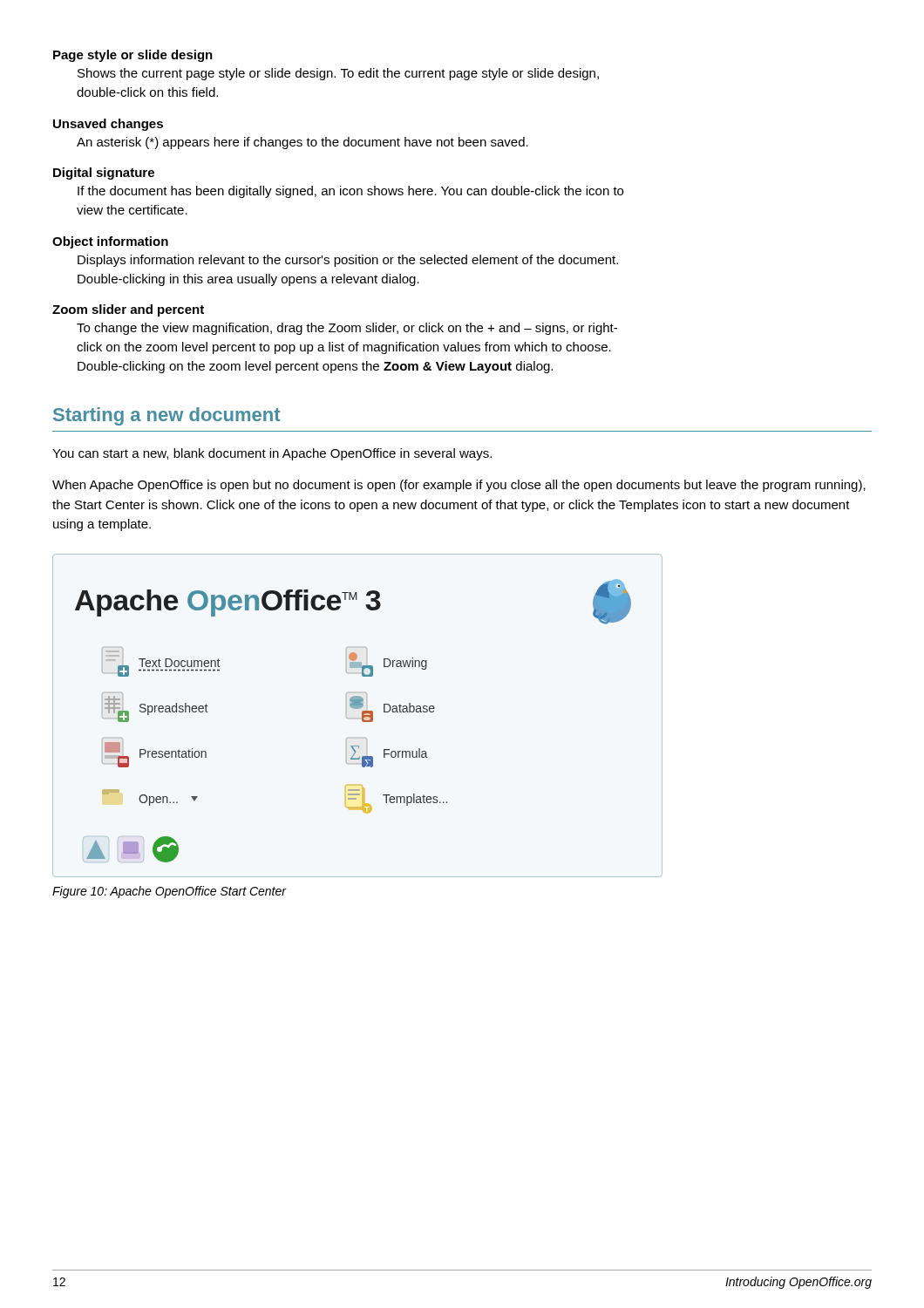Point to the block beginning "If the document has been digitally signed,"

(x=350, y=200)
